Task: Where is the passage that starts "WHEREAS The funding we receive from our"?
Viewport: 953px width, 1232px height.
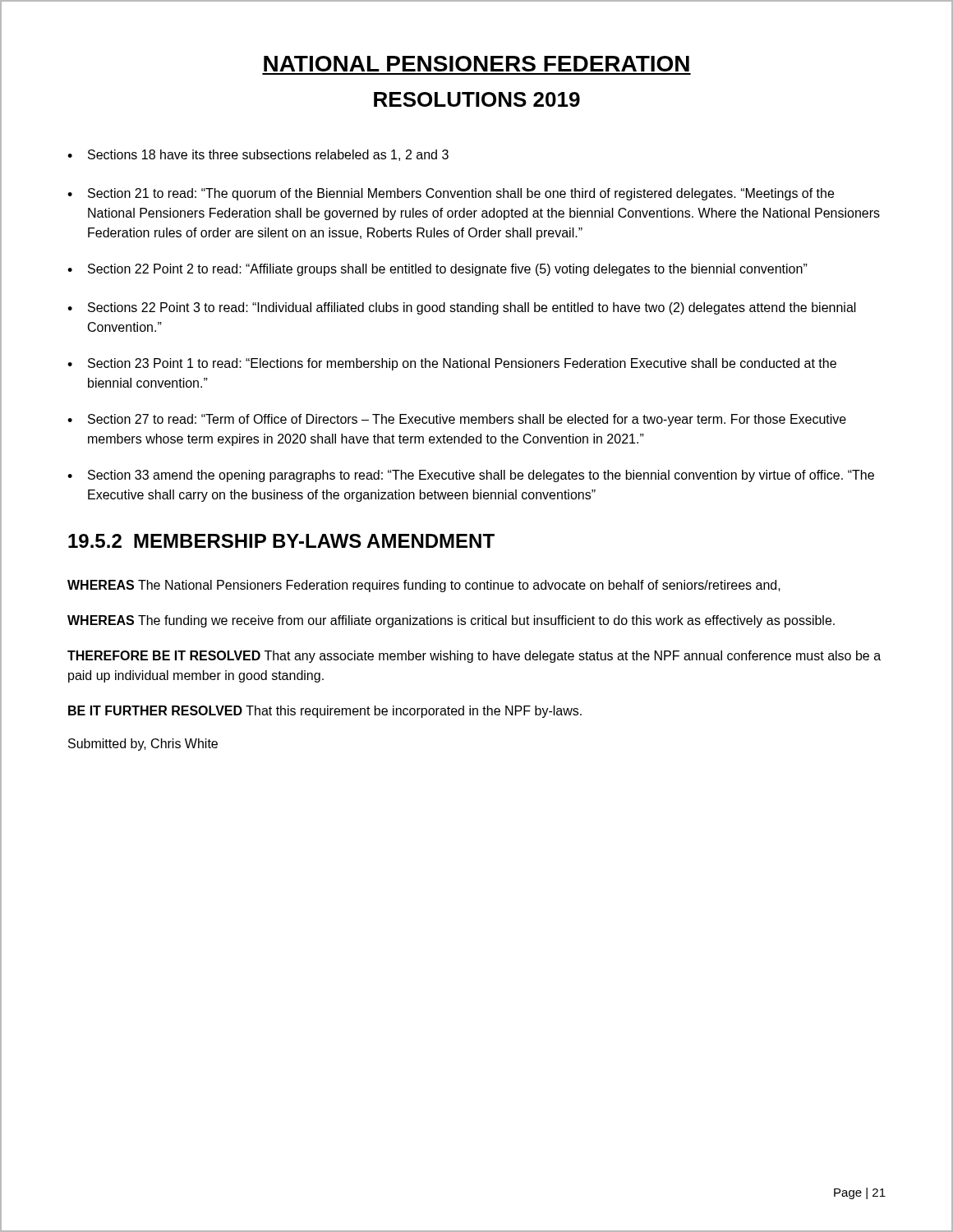Action: click(x=452, y=620)
